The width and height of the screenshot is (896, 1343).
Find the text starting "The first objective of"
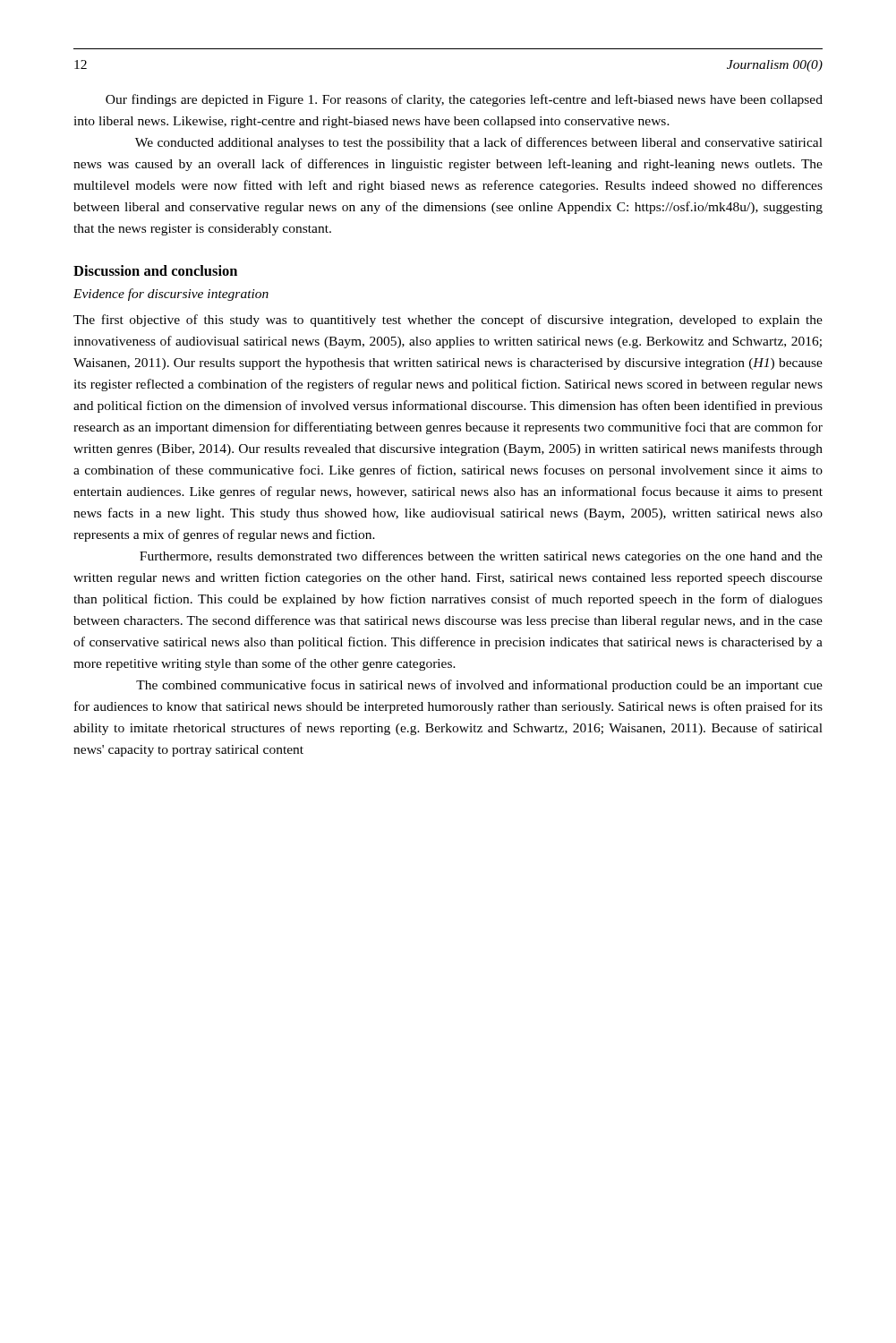click(448, 321)
